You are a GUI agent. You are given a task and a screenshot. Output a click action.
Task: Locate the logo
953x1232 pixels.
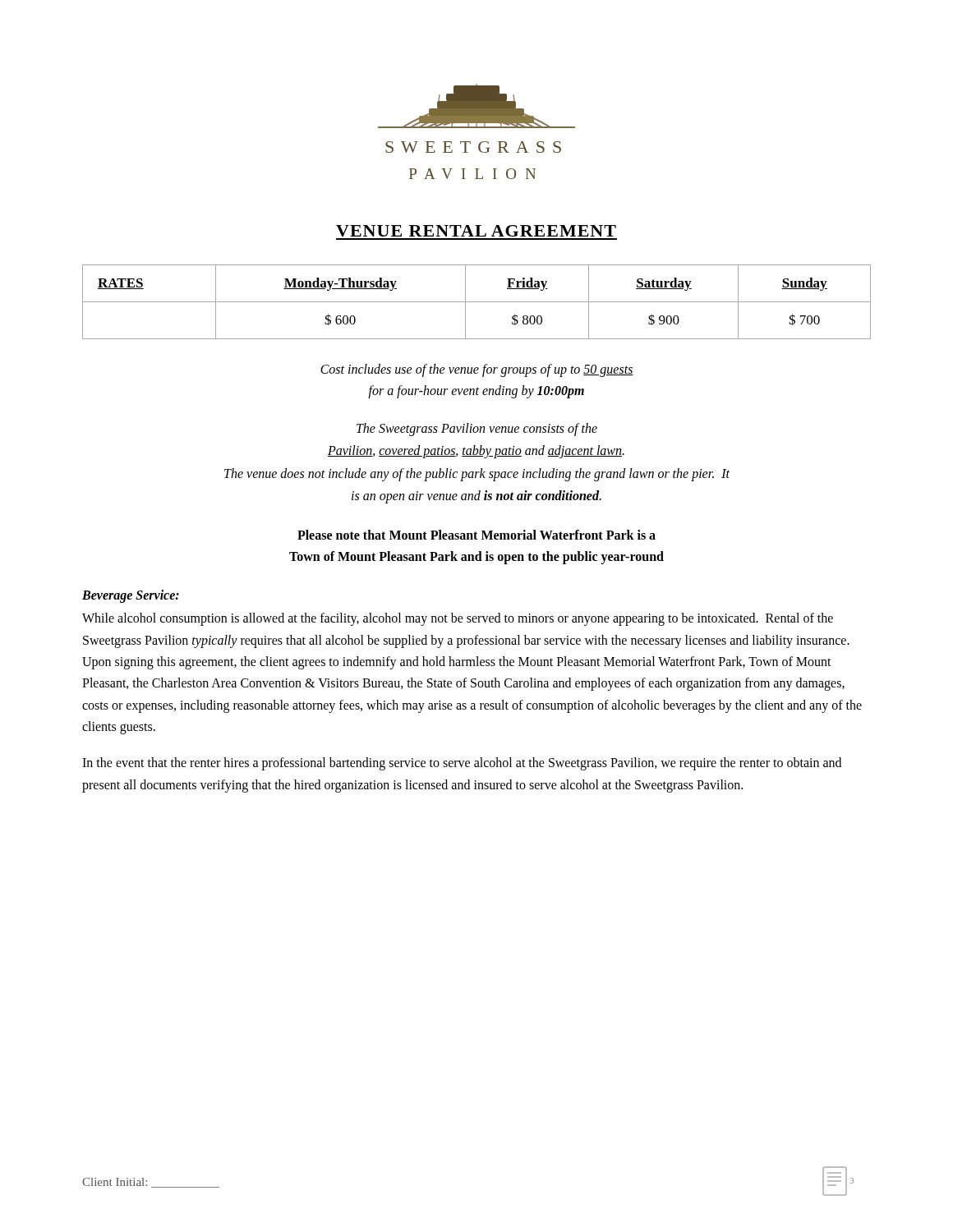(476, 125)
